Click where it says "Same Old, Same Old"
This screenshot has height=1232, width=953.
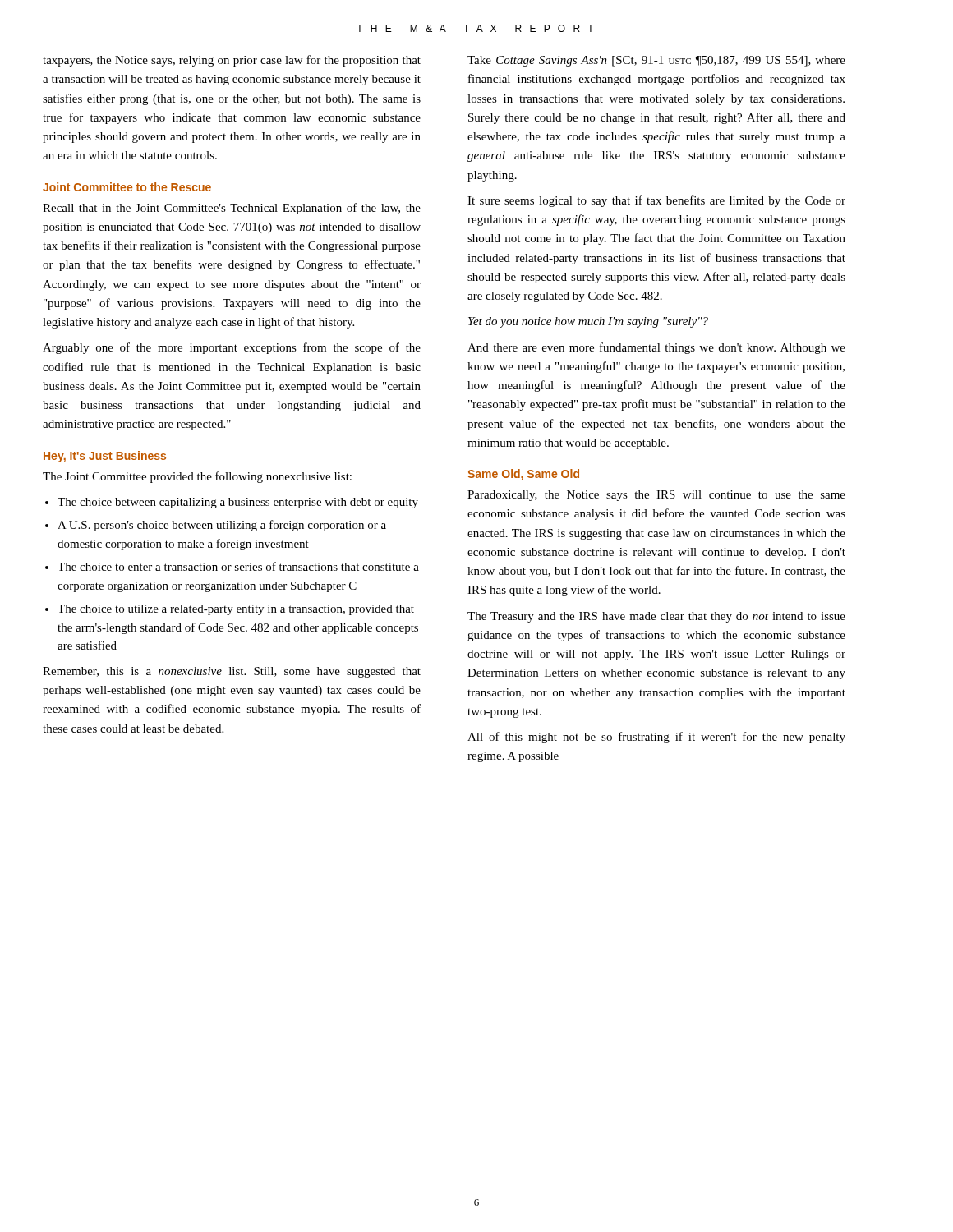[524, 474]
